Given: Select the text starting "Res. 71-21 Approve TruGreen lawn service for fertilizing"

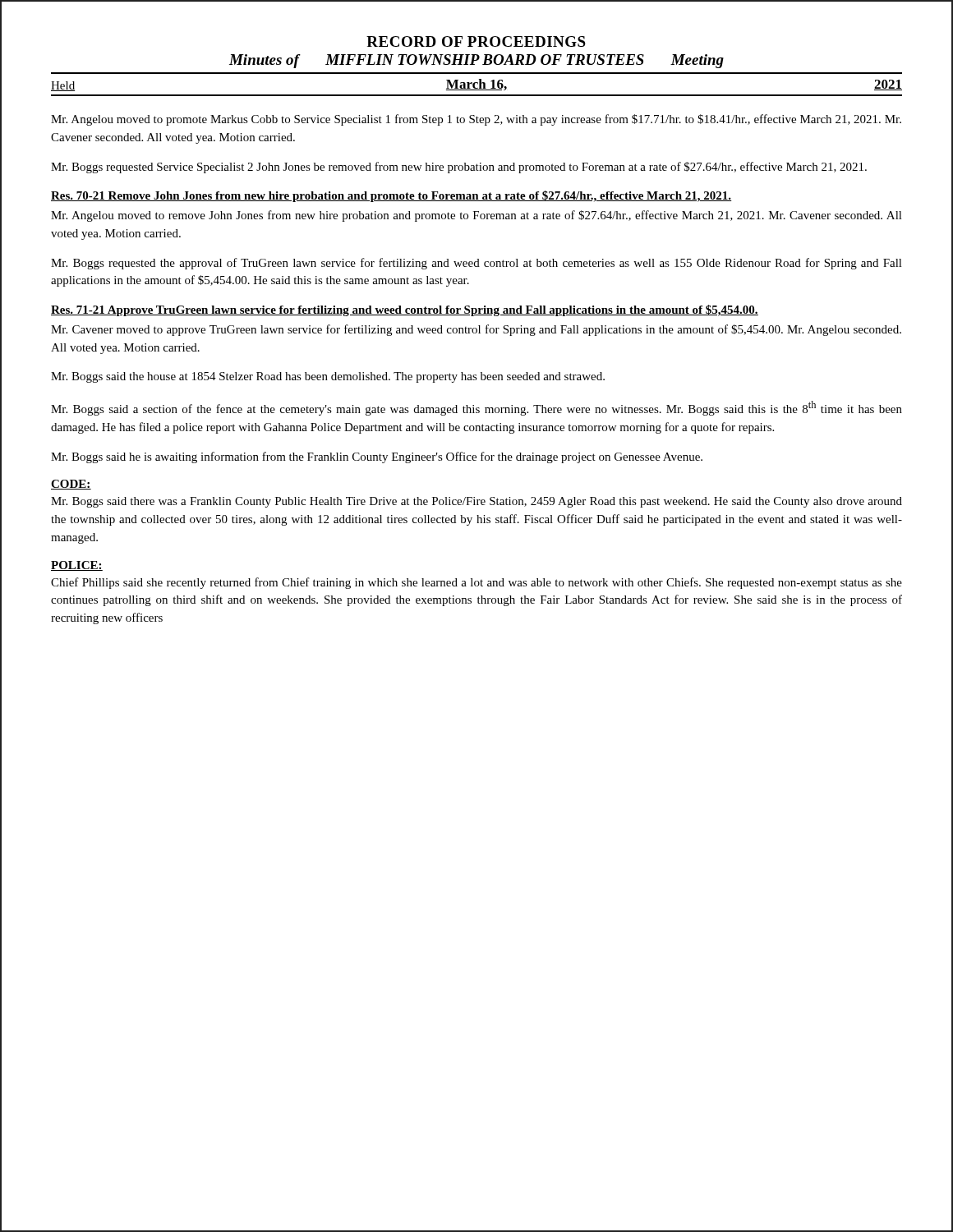Looking at the screenshot, I should 404,310.
